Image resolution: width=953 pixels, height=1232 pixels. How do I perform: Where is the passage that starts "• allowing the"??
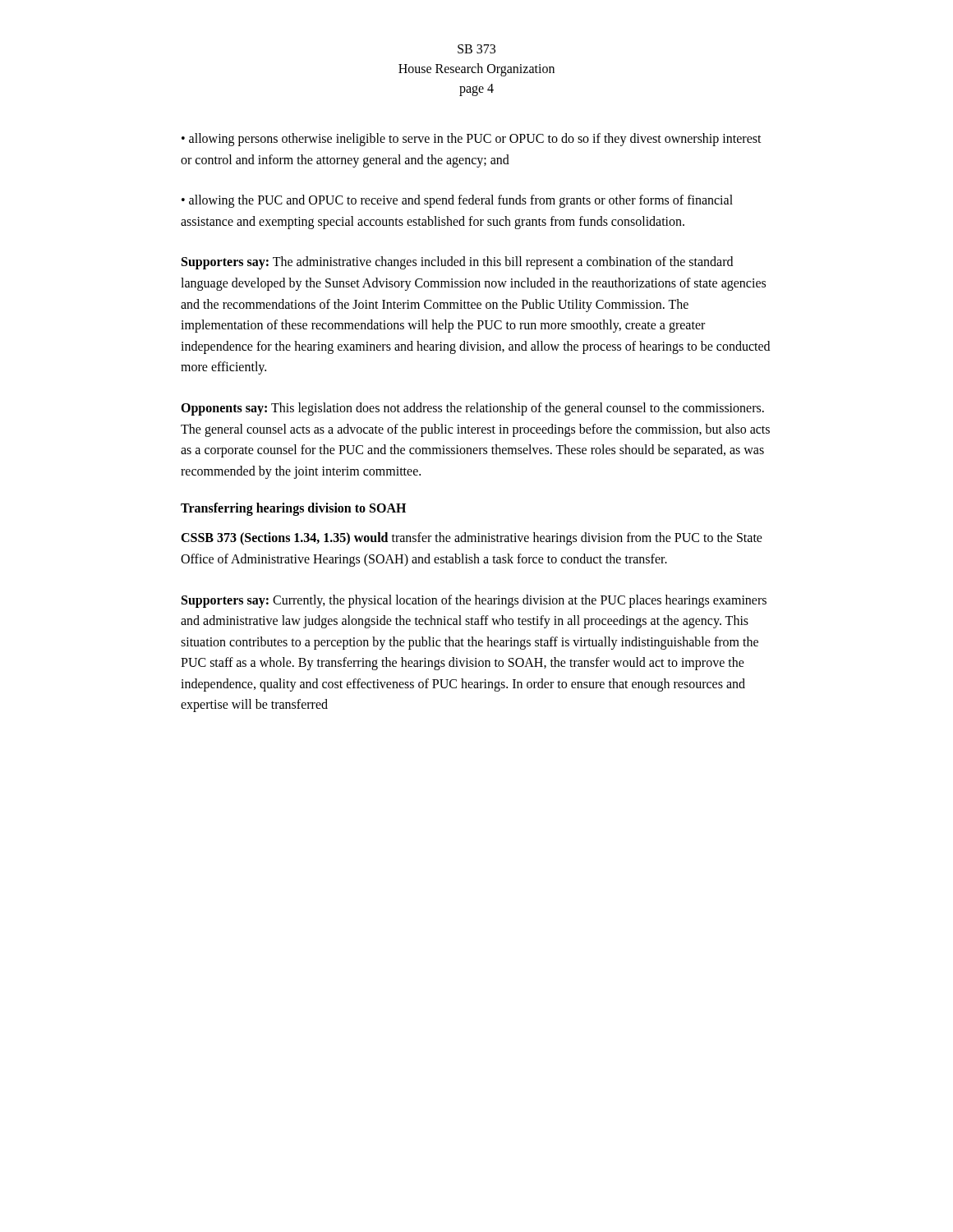point(457,211)
